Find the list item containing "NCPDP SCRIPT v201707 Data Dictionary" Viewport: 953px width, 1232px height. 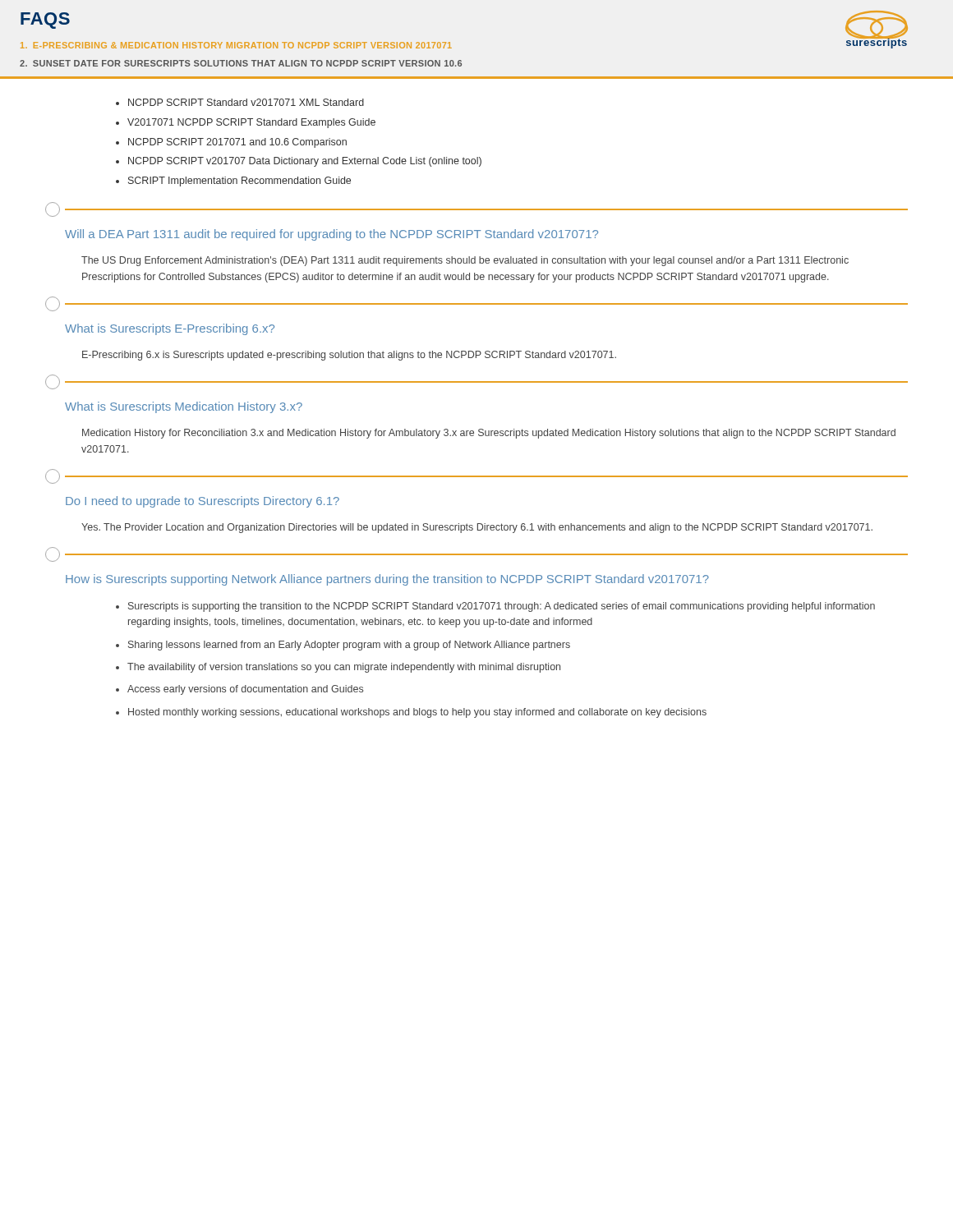[x=305, y=161]
